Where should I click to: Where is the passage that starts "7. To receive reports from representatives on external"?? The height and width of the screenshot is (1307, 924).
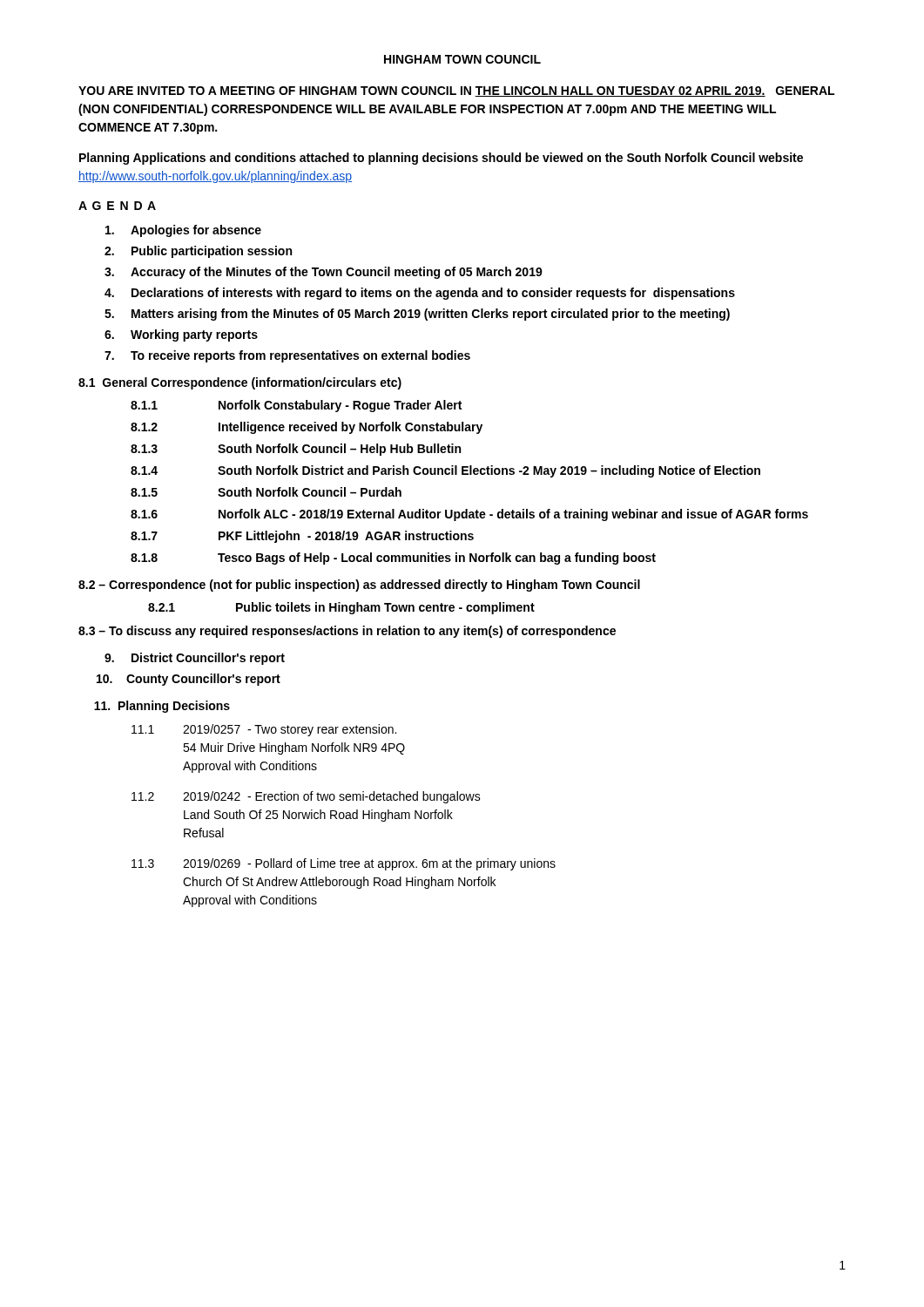(x=462, y=356)
